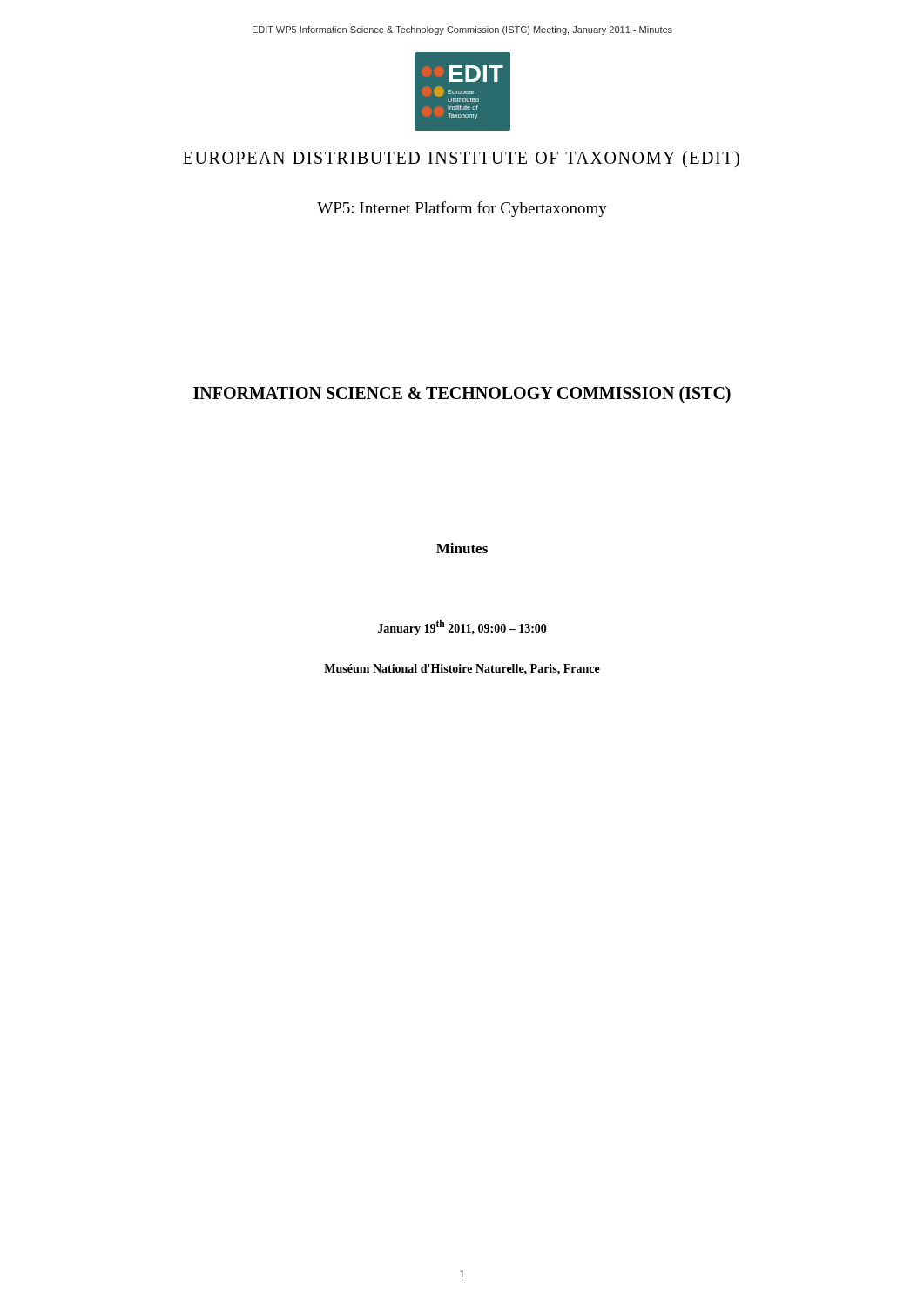Click a logo
The width and height of the screenshot is (924, 1307).
coord(462,91)
